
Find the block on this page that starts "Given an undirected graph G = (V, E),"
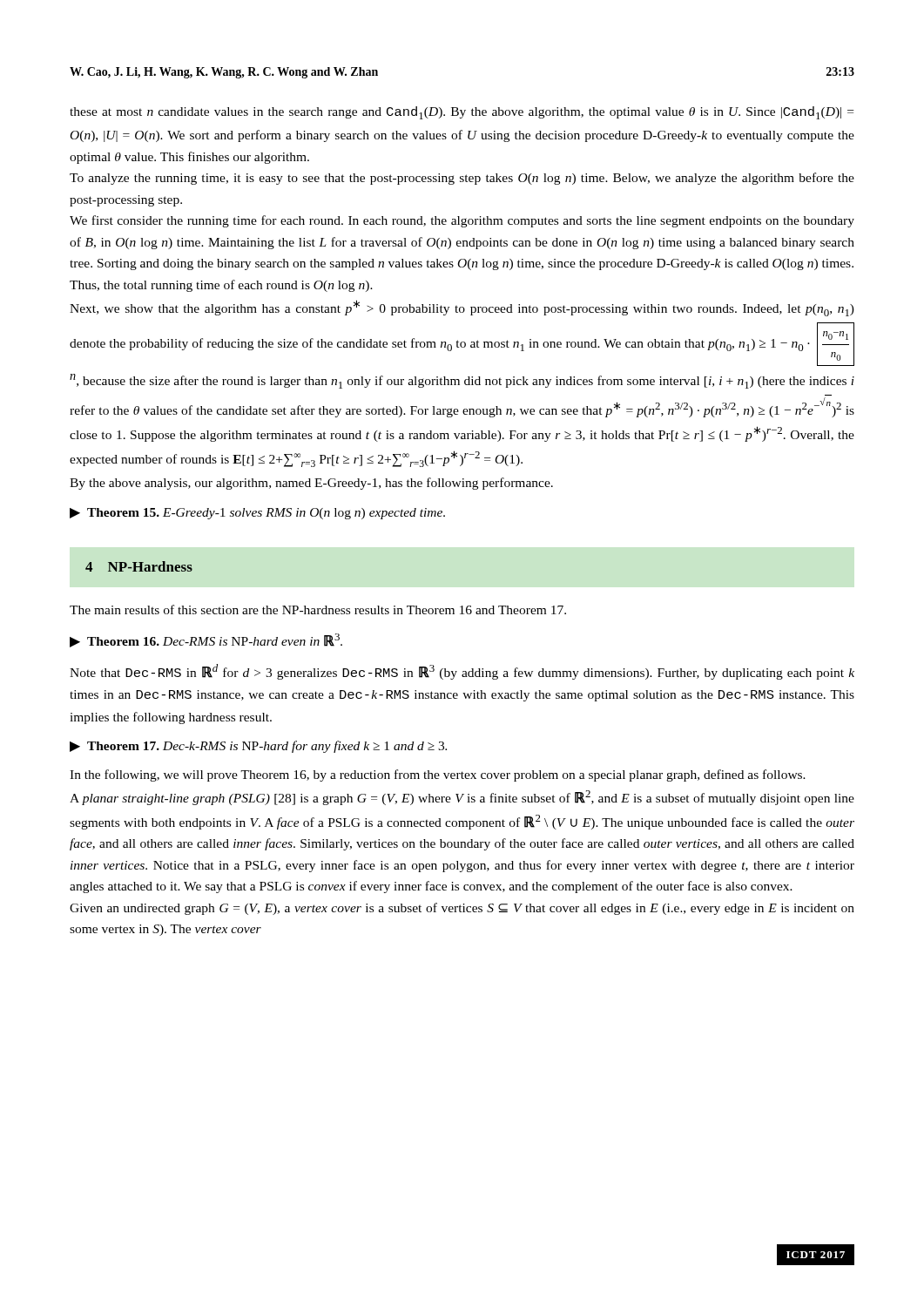tap(462, 919)
